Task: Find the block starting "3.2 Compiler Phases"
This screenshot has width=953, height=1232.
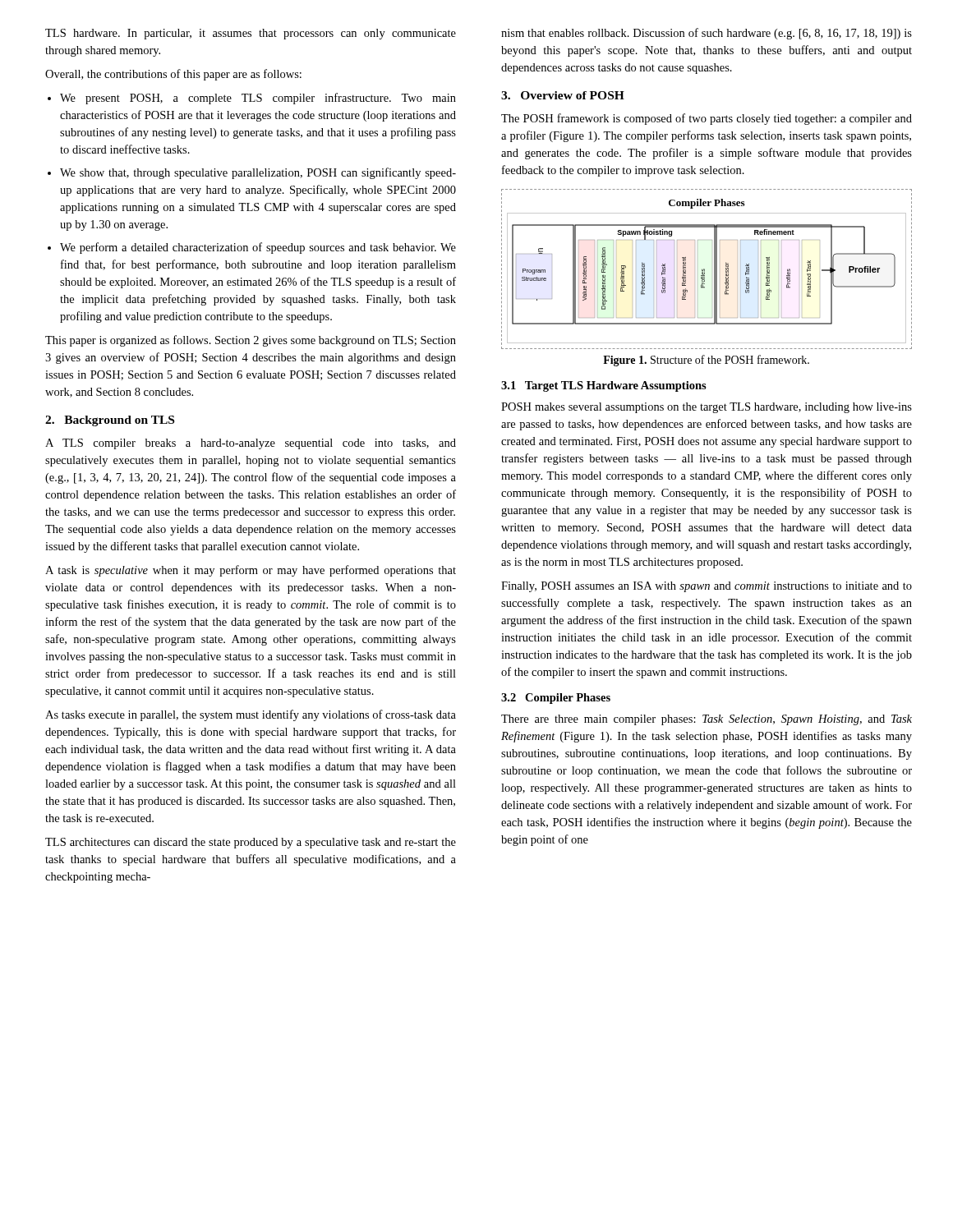Action: coord(556,699)
